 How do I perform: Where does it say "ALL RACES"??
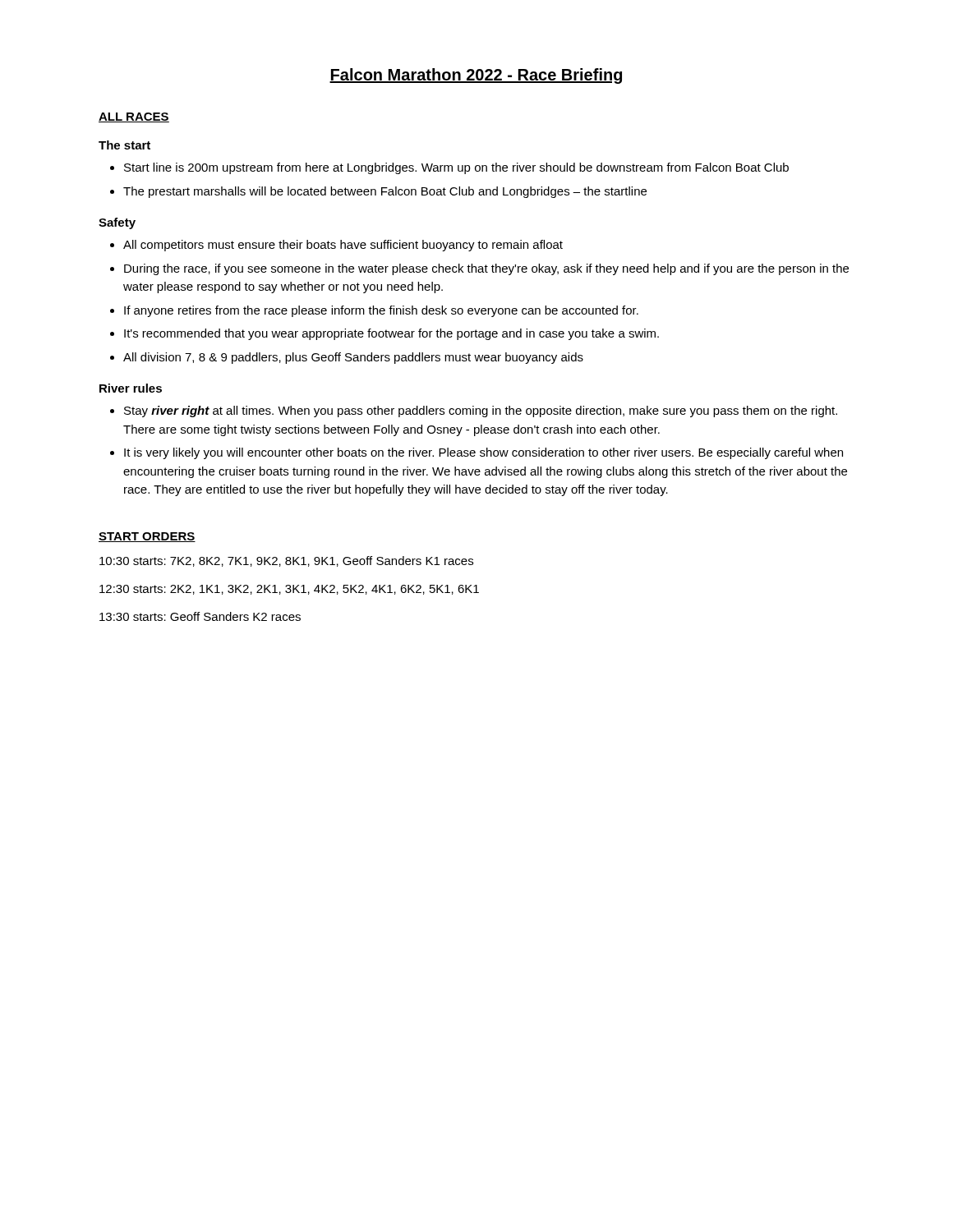coord(134,116)
